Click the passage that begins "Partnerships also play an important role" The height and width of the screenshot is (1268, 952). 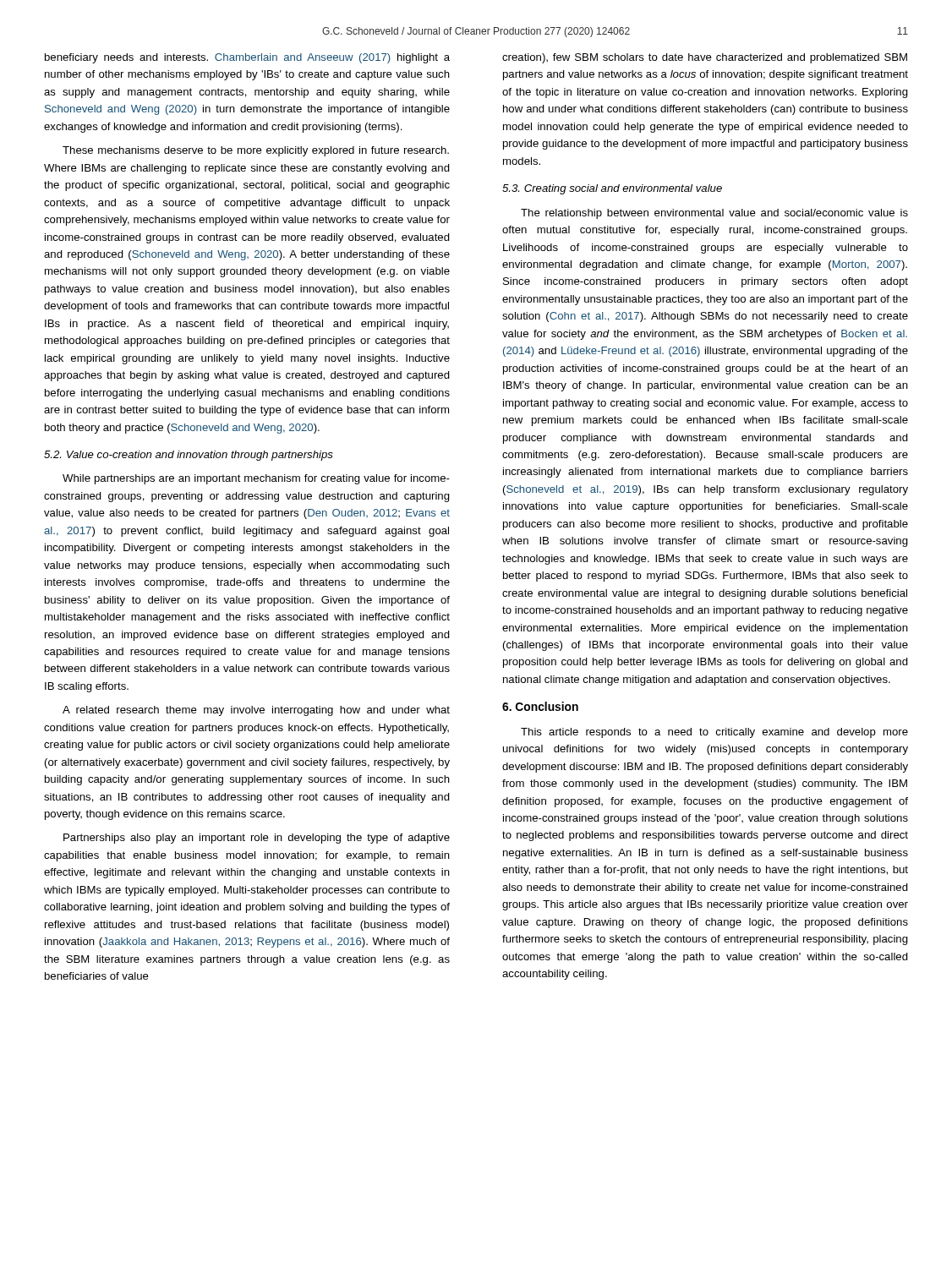pos(247,907)
